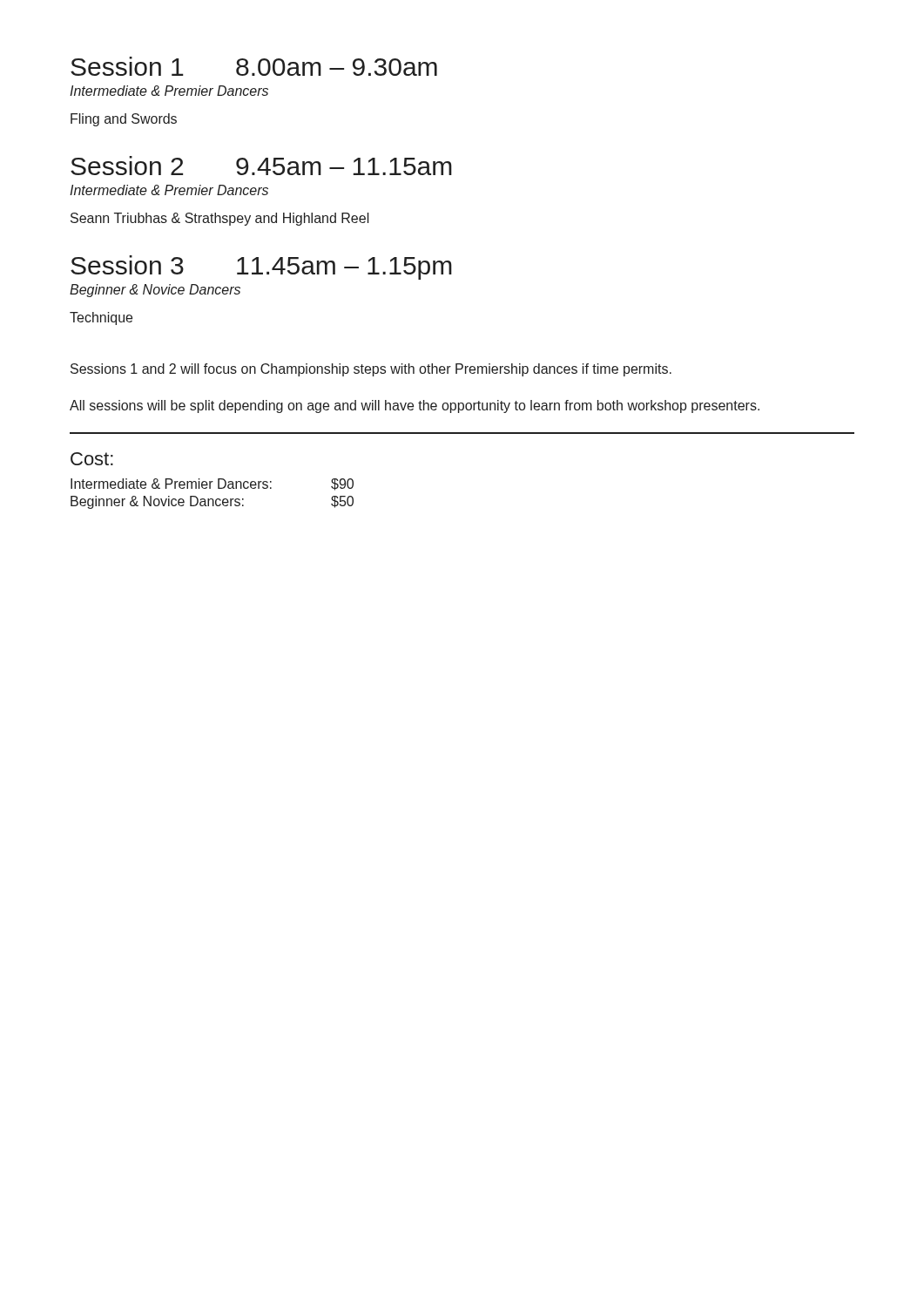Select the text block that reads "All sessions will be split depending on"
This screenshot has height=1307, width=924.
(415, 406)
